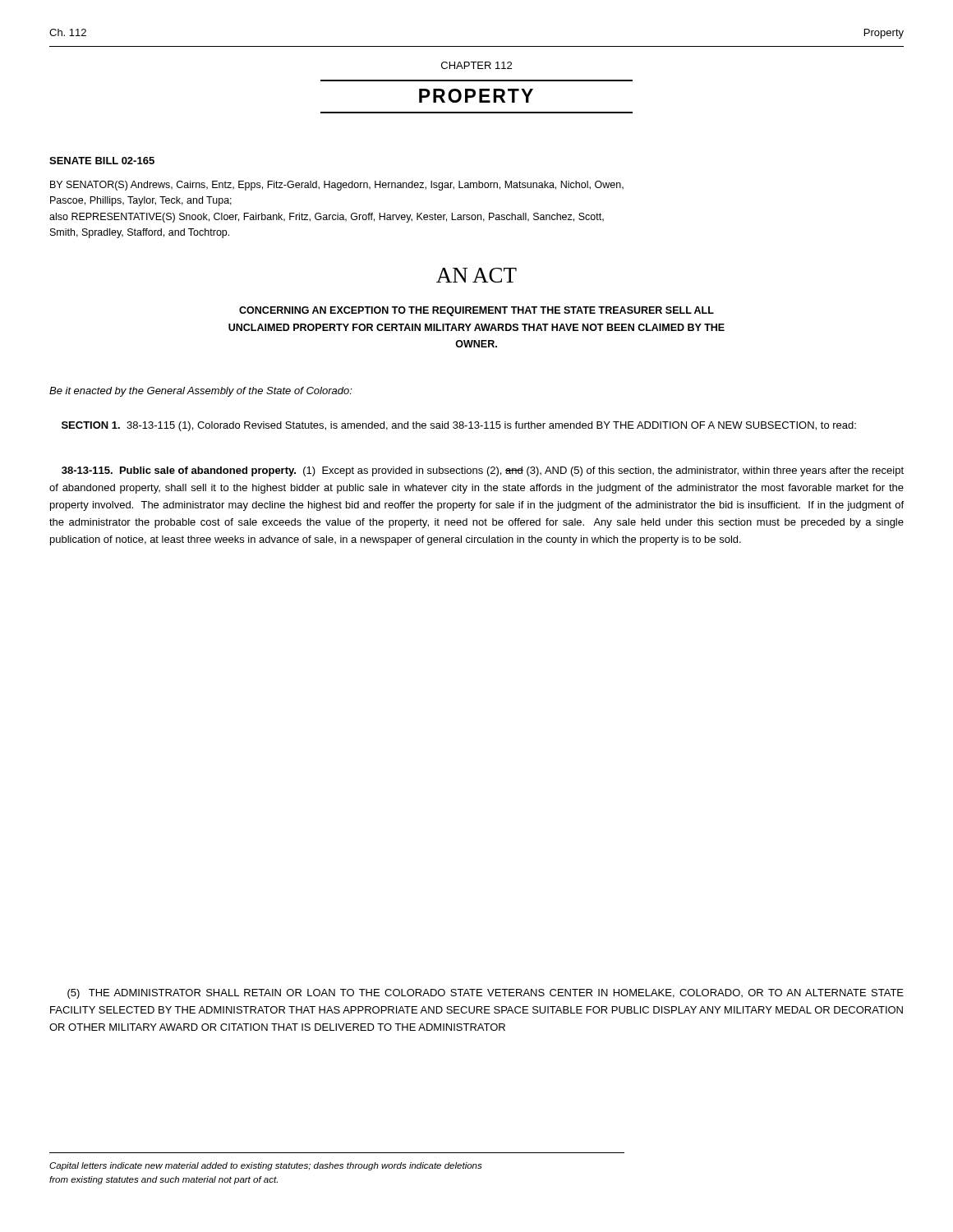Point to the block starting "CHAPTER 112 PROPERTY"

pyautogui.click(x=476, y=86)
